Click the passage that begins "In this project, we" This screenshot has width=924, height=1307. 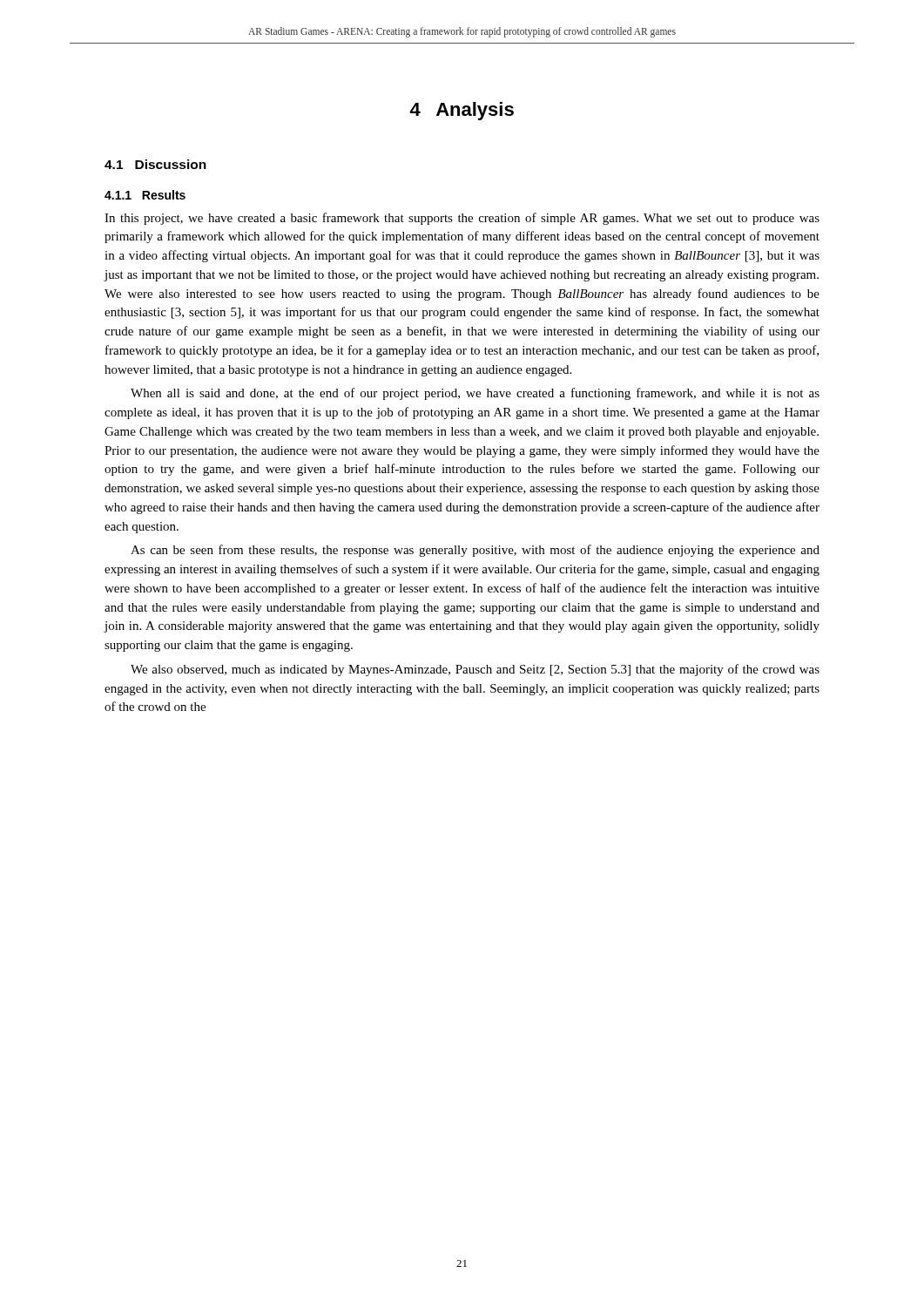[x=462, y=294]
